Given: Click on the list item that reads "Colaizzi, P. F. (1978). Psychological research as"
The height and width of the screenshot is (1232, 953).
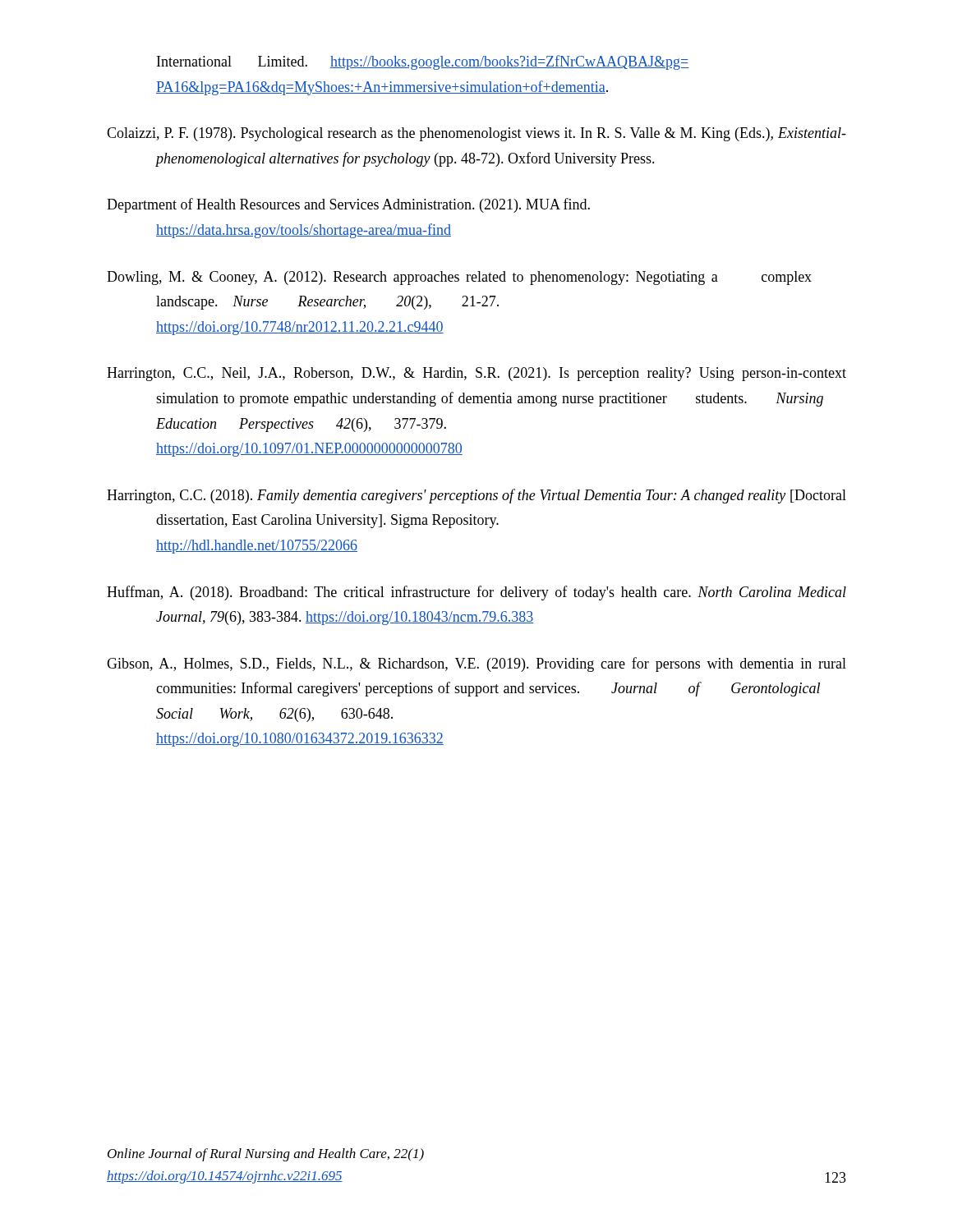Looking at the screenshot, I should tap(476, 146).
